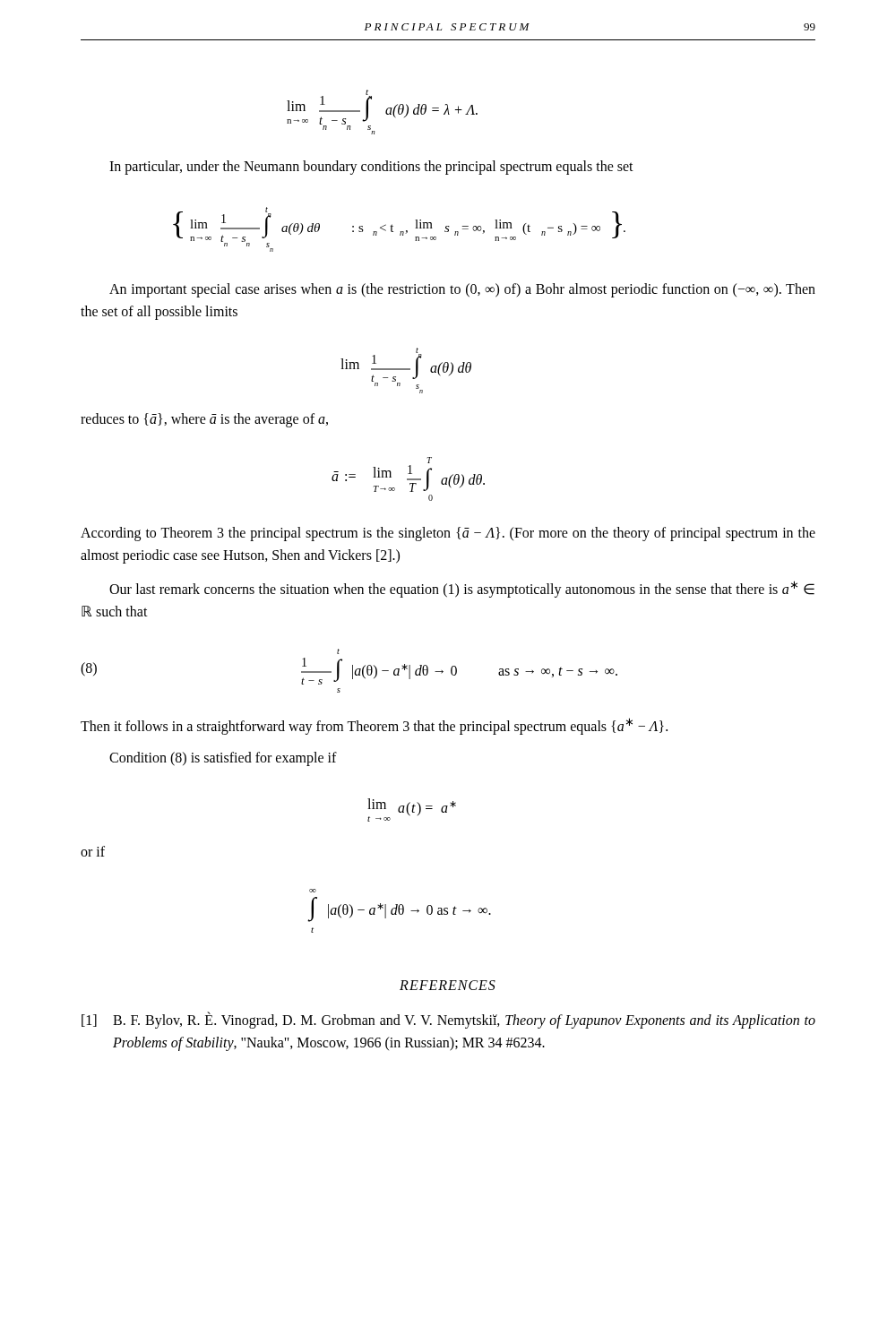Click on the formula with the text "(8) 1 t − s t"
Image resolution: width=896 pixels, height=1344 pixels.
pyautogui.click(x=448, y=668)
